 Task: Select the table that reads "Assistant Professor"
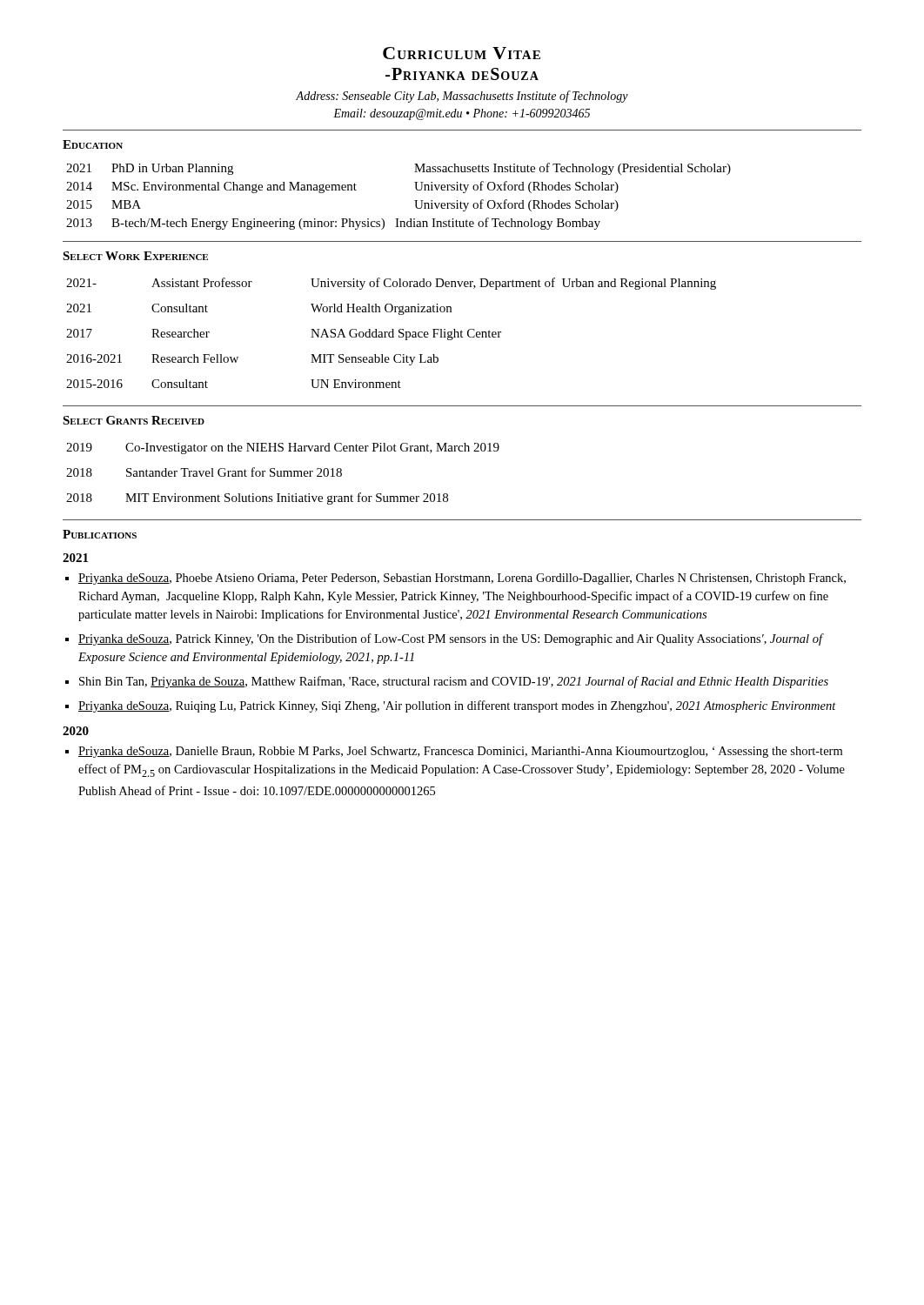point(462,334)
